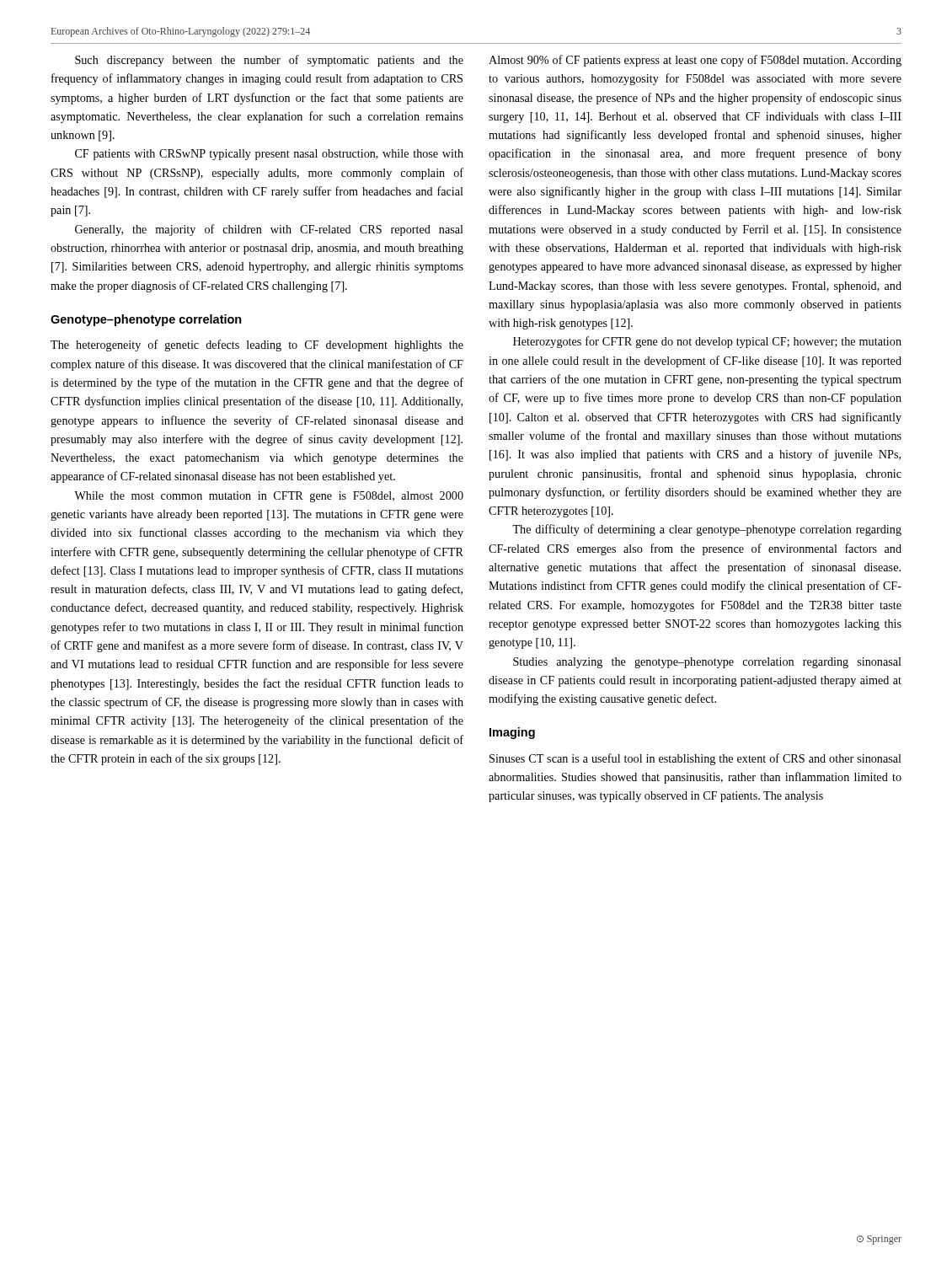Point to the block beginning "Almost 90% of"
The height and width of the screenshot is (1264, 952).
click(695, 379)
